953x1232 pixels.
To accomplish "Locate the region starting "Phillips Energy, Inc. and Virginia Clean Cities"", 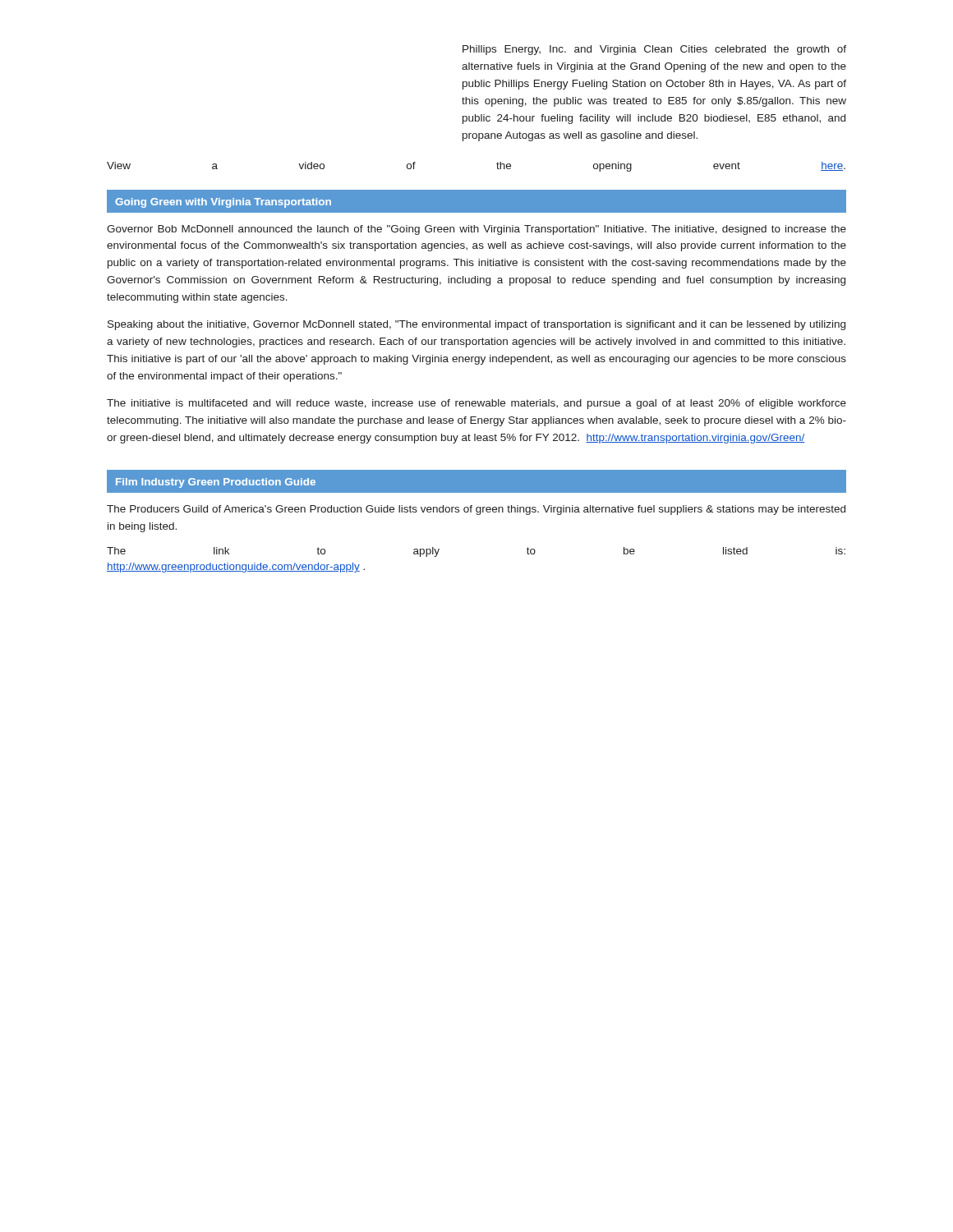I will [476, 93].
